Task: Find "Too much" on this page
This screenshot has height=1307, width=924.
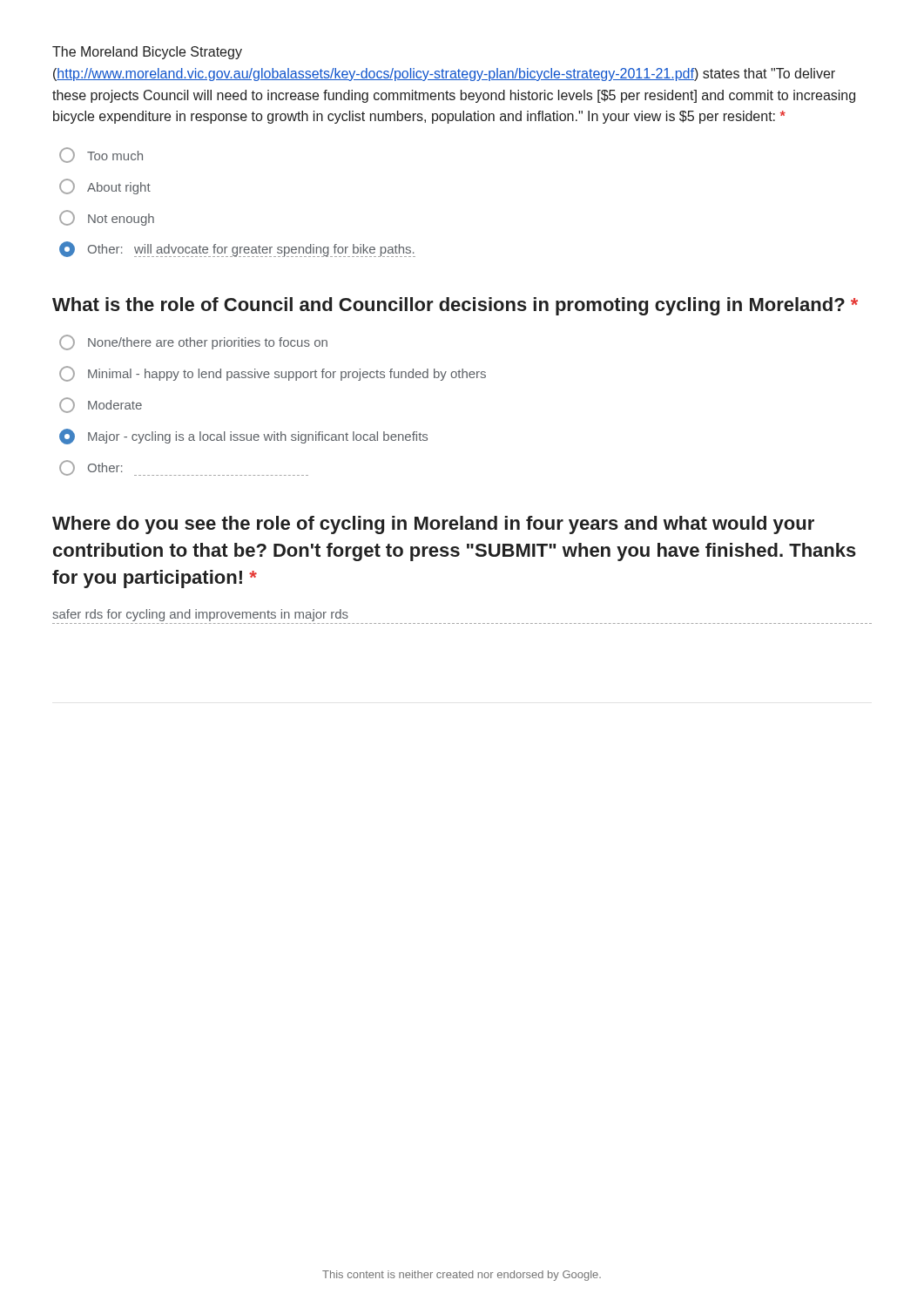Action: click(x=102, y=155)
